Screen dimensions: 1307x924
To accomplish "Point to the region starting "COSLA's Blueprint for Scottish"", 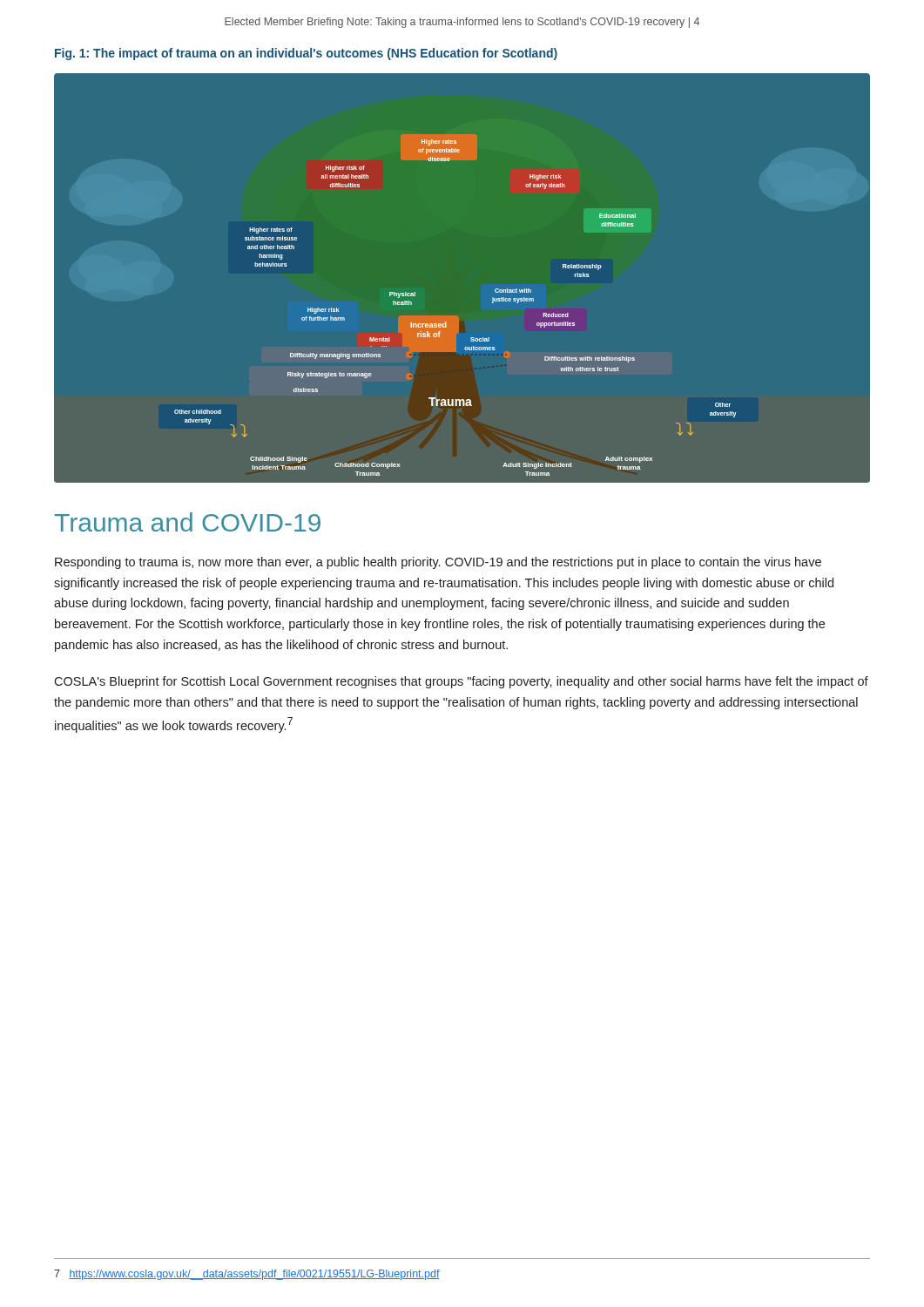I will (x=461, y=704).
